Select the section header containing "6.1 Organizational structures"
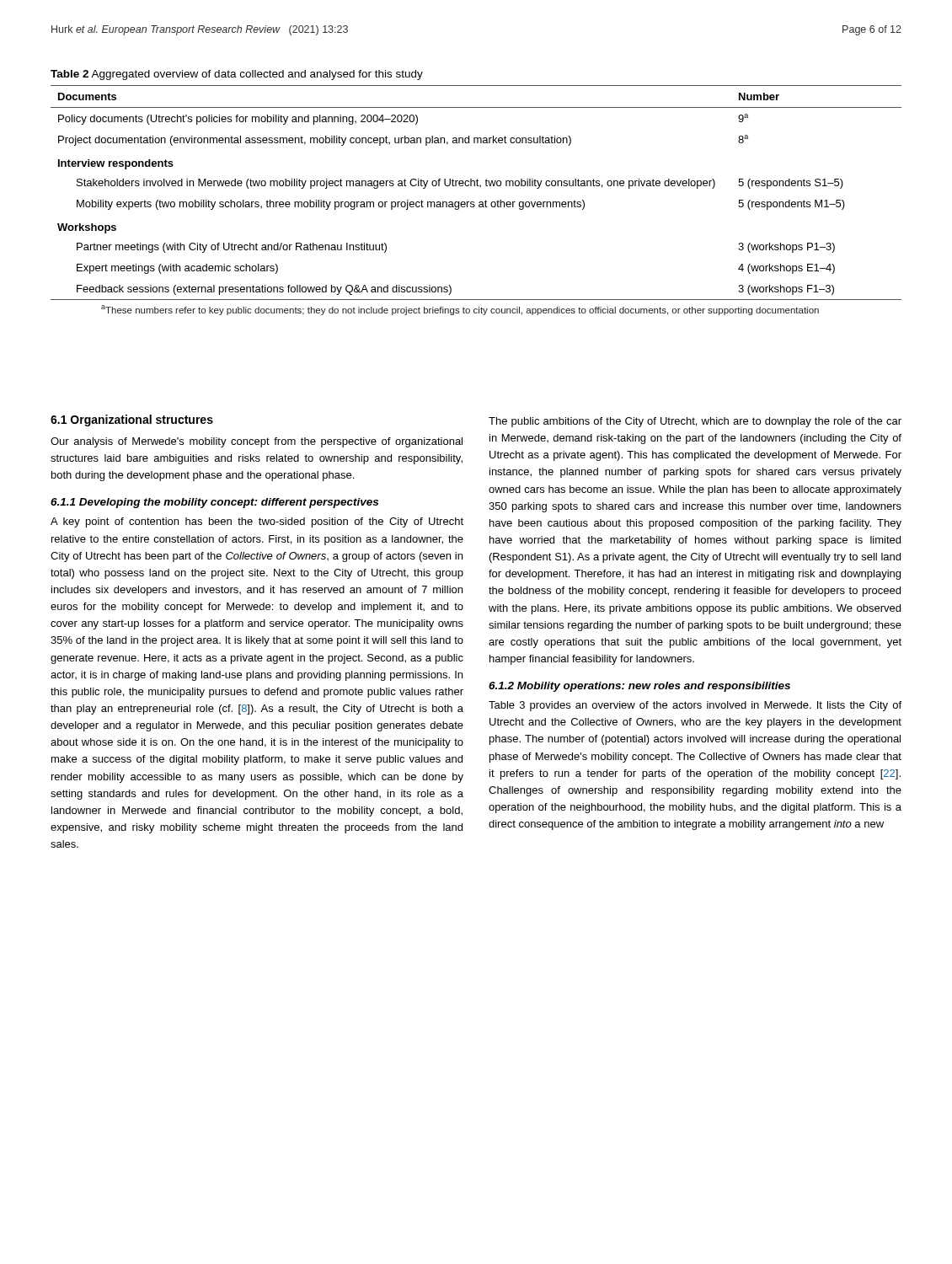The width and height of the screenshot is (952, 1264). click(x=132, y=420)
